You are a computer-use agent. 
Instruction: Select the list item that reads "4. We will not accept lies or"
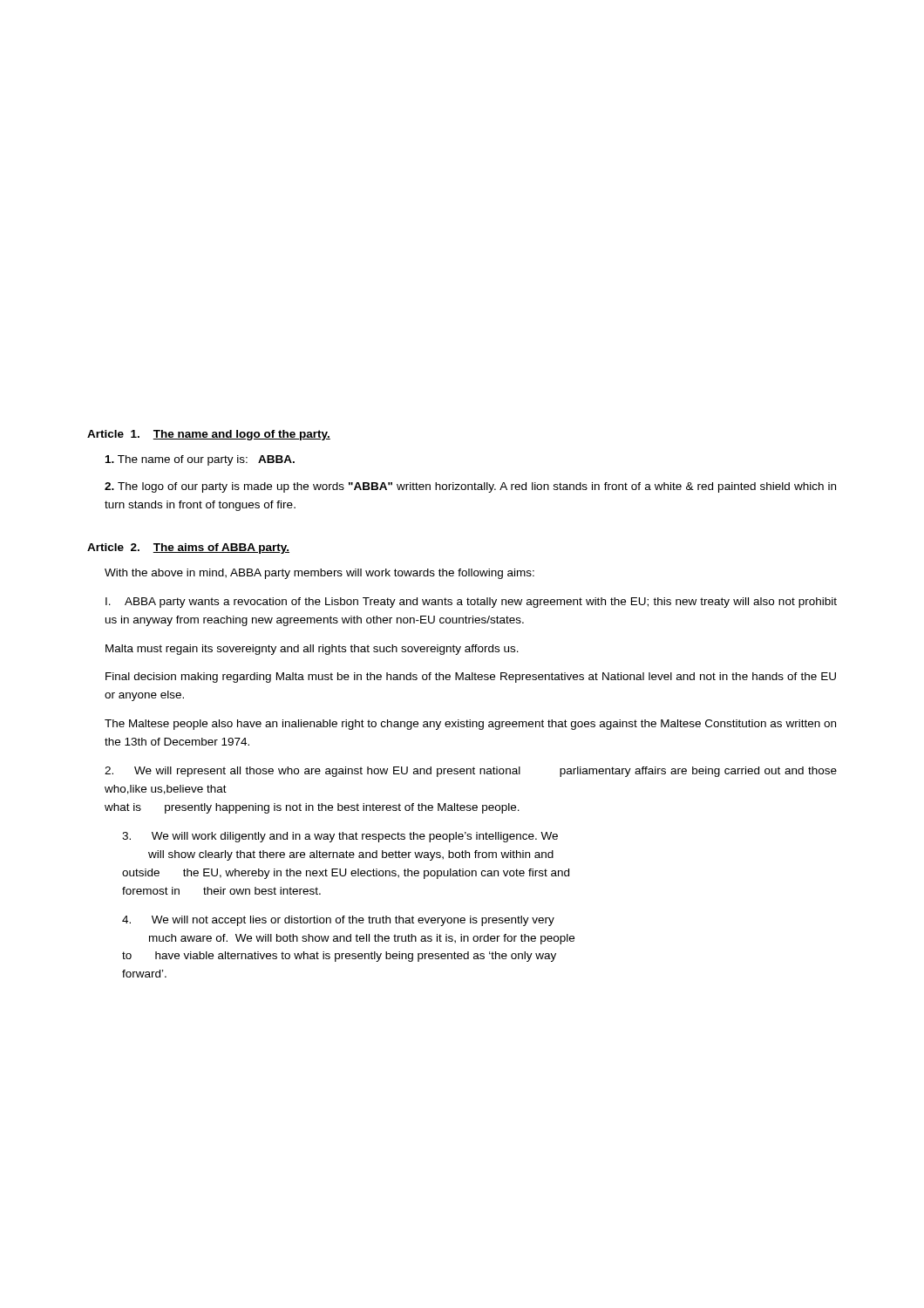349,947
